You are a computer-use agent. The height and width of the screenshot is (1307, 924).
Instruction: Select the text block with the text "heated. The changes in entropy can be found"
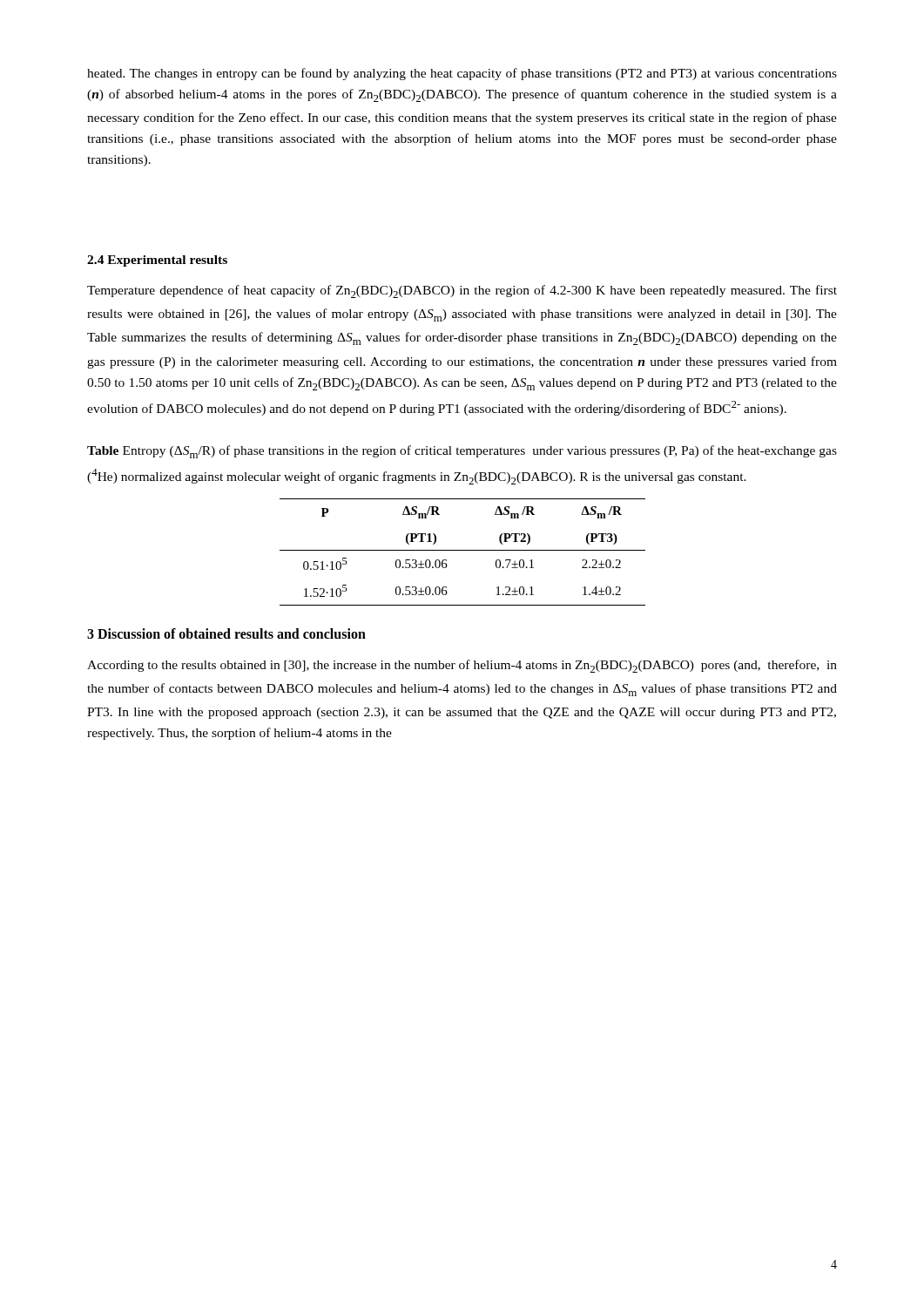click(462, 116)
